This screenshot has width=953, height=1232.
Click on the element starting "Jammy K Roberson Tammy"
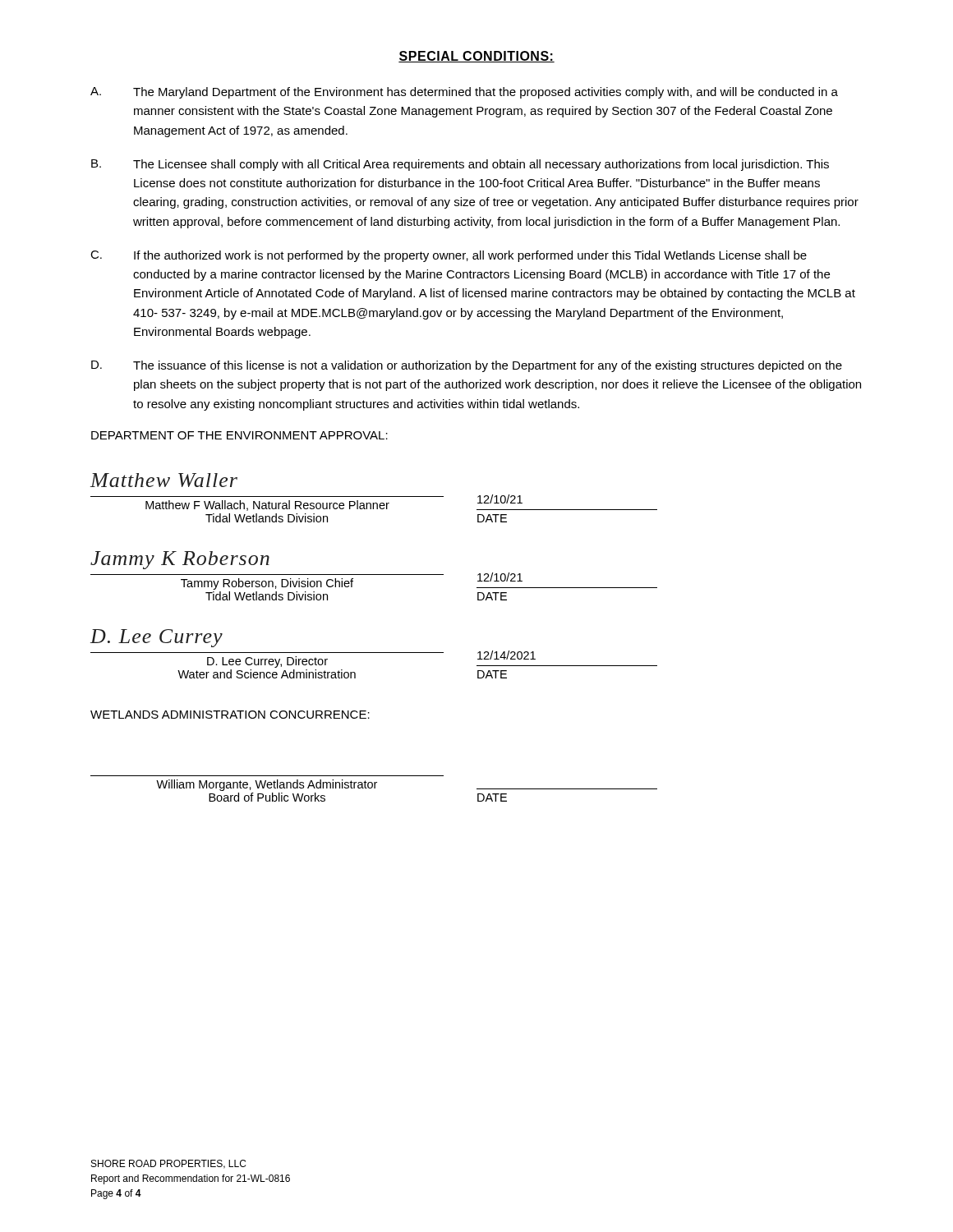(x=476, y=568)
